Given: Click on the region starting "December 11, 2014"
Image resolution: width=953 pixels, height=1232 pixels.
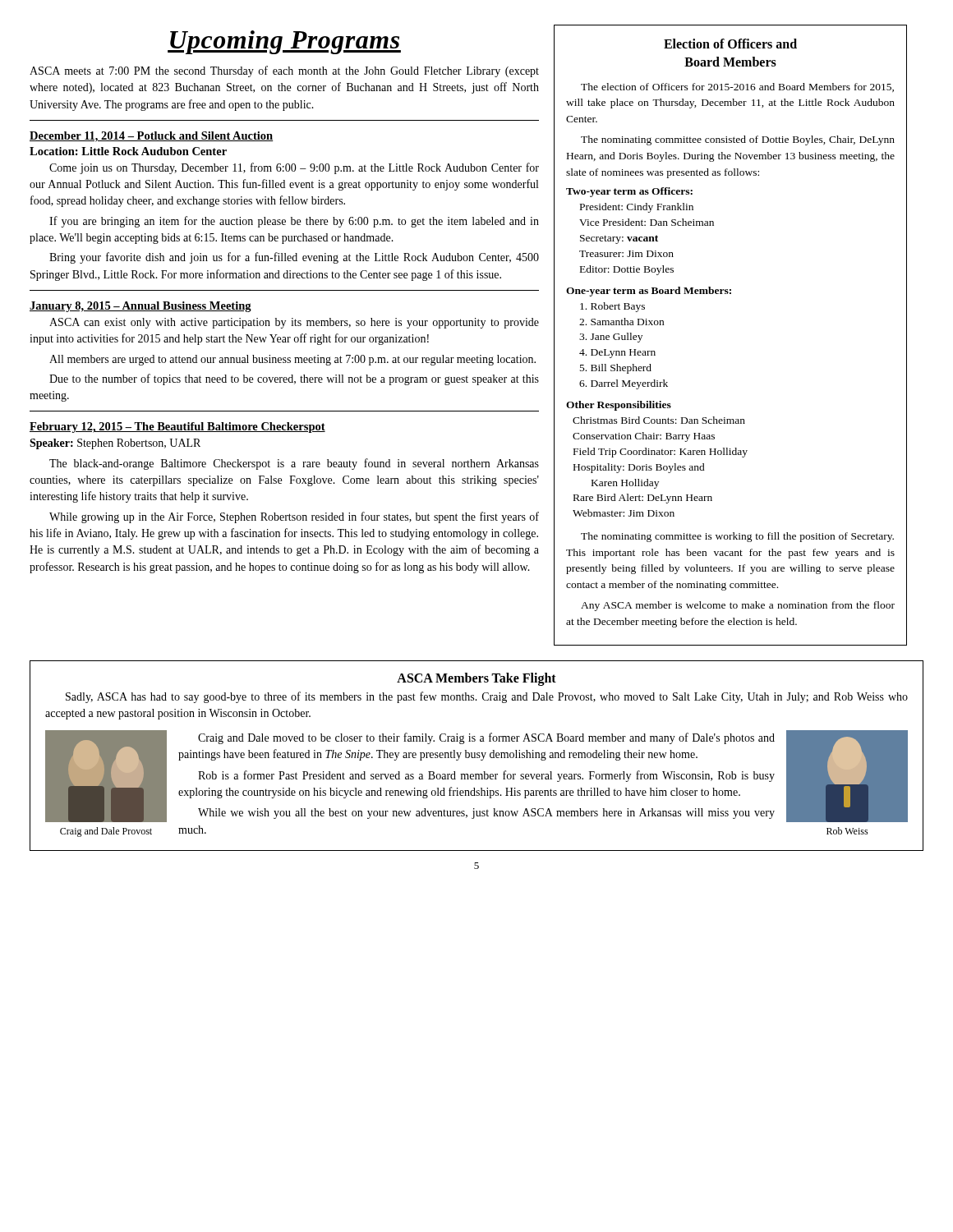Looking at the screenshot, I should 151,137.
